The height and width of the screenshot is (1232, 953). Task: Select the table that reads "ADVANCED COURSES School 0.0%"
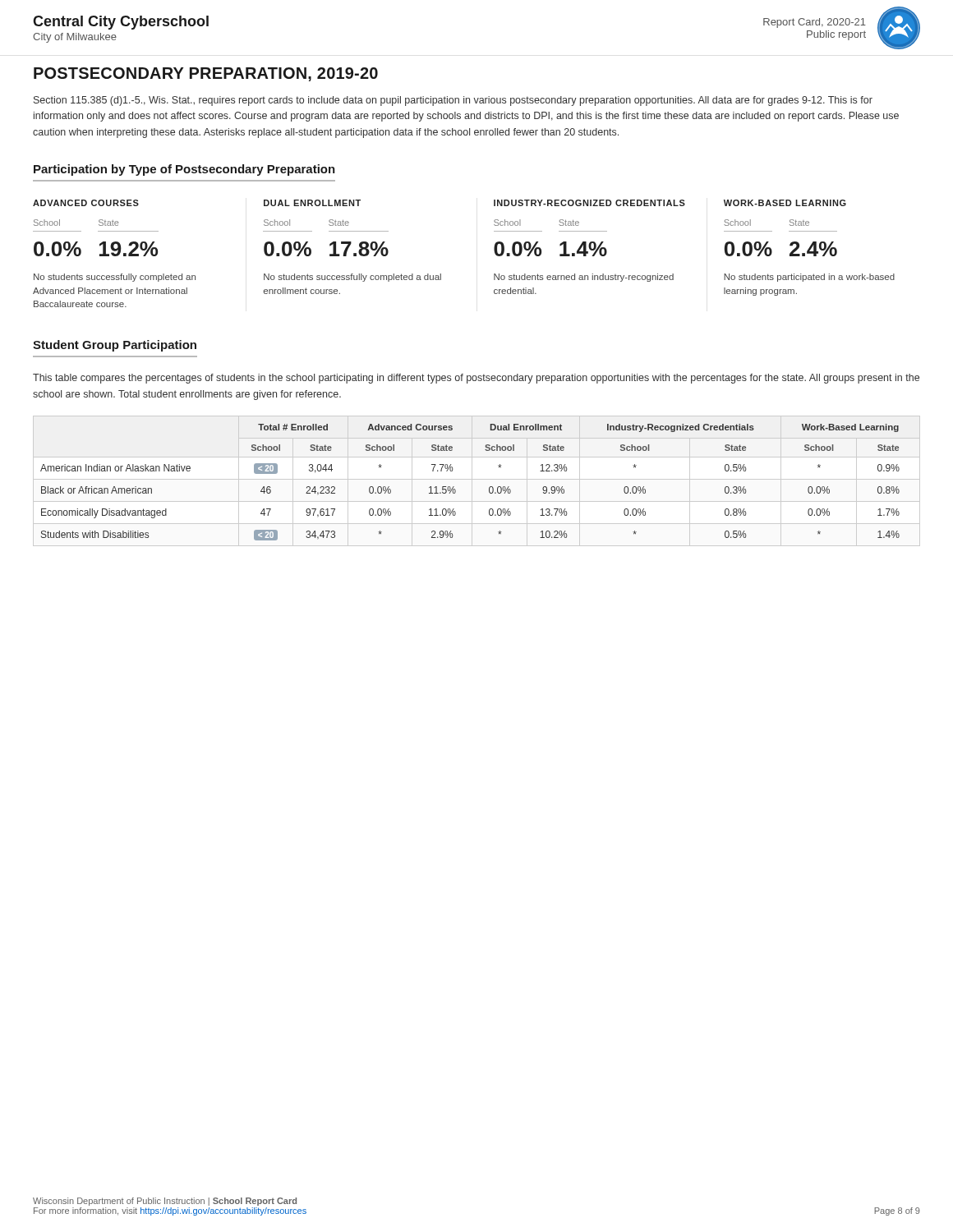(476, 255)
